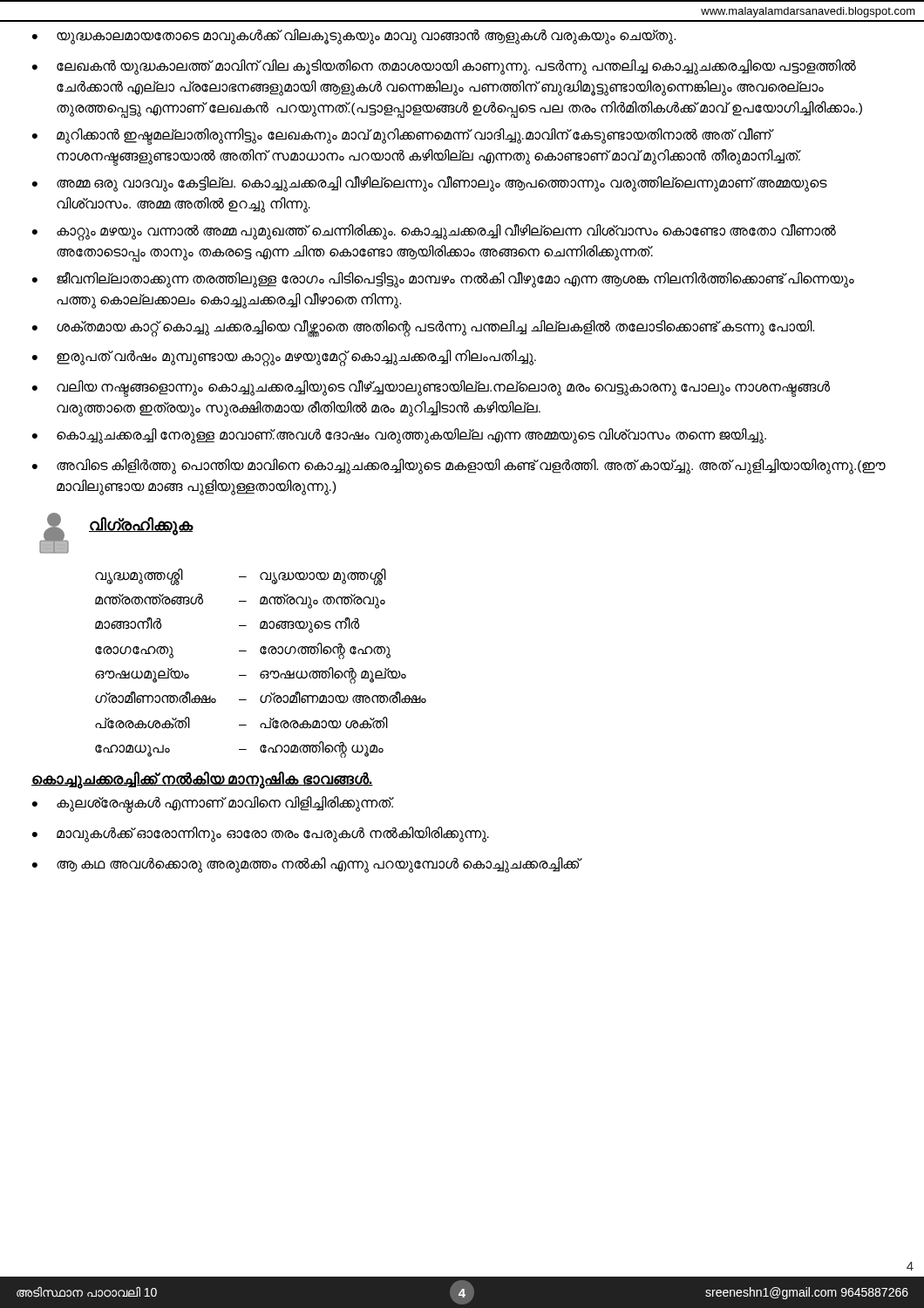Locate the region starting "• അമ്മ ഒരു വാദവും കേട്ടില്ല. കൊച്ചുചക്കരച്ചി വീഴില്ലെന്നും വീണാലും"
924x1308 pixels.
[462, 193]
